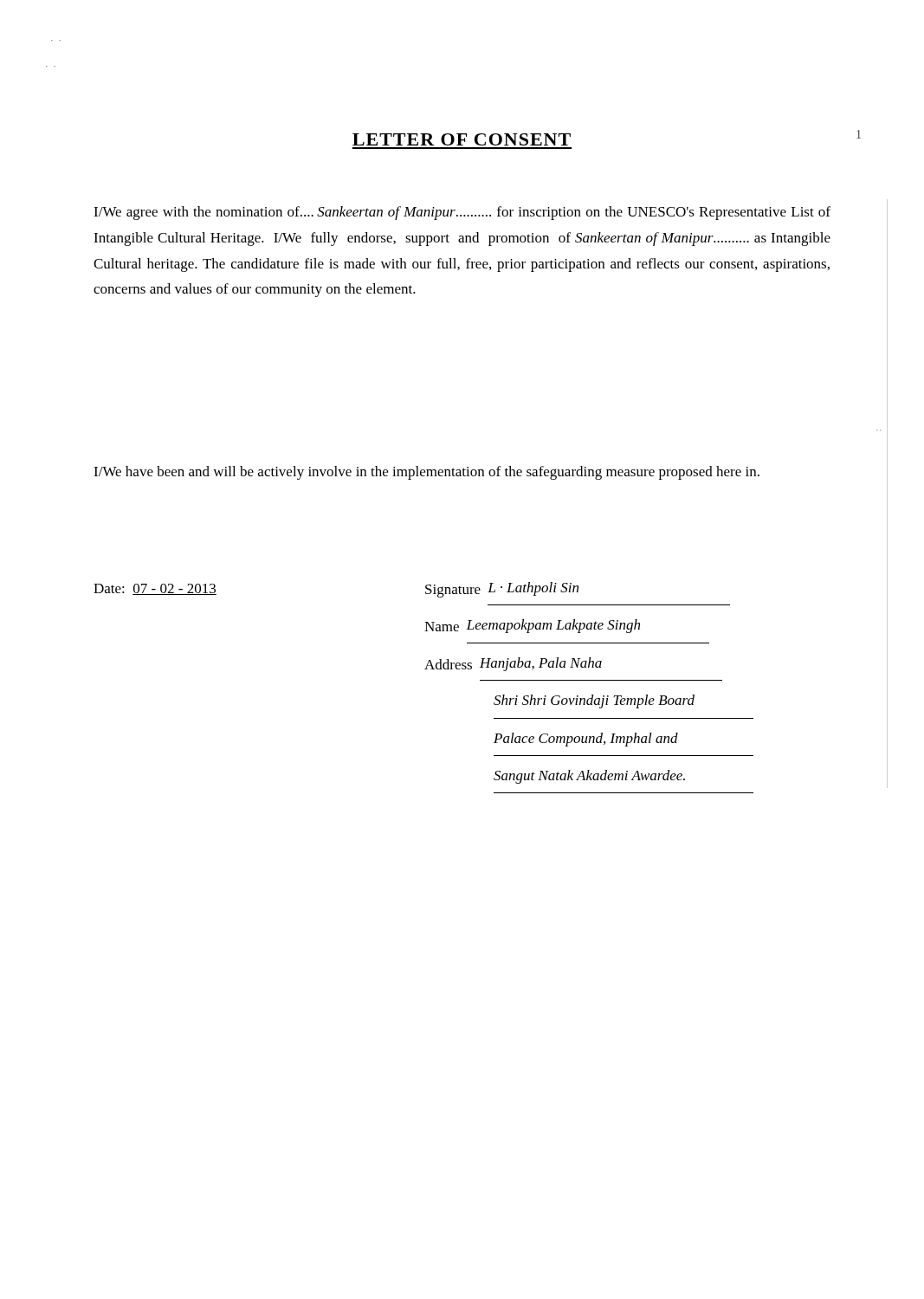924x1299 pixels.
Task: Find the block on this page that starts "Date: 07 -"
Action: pyautogui.click(x=155, y=588)
